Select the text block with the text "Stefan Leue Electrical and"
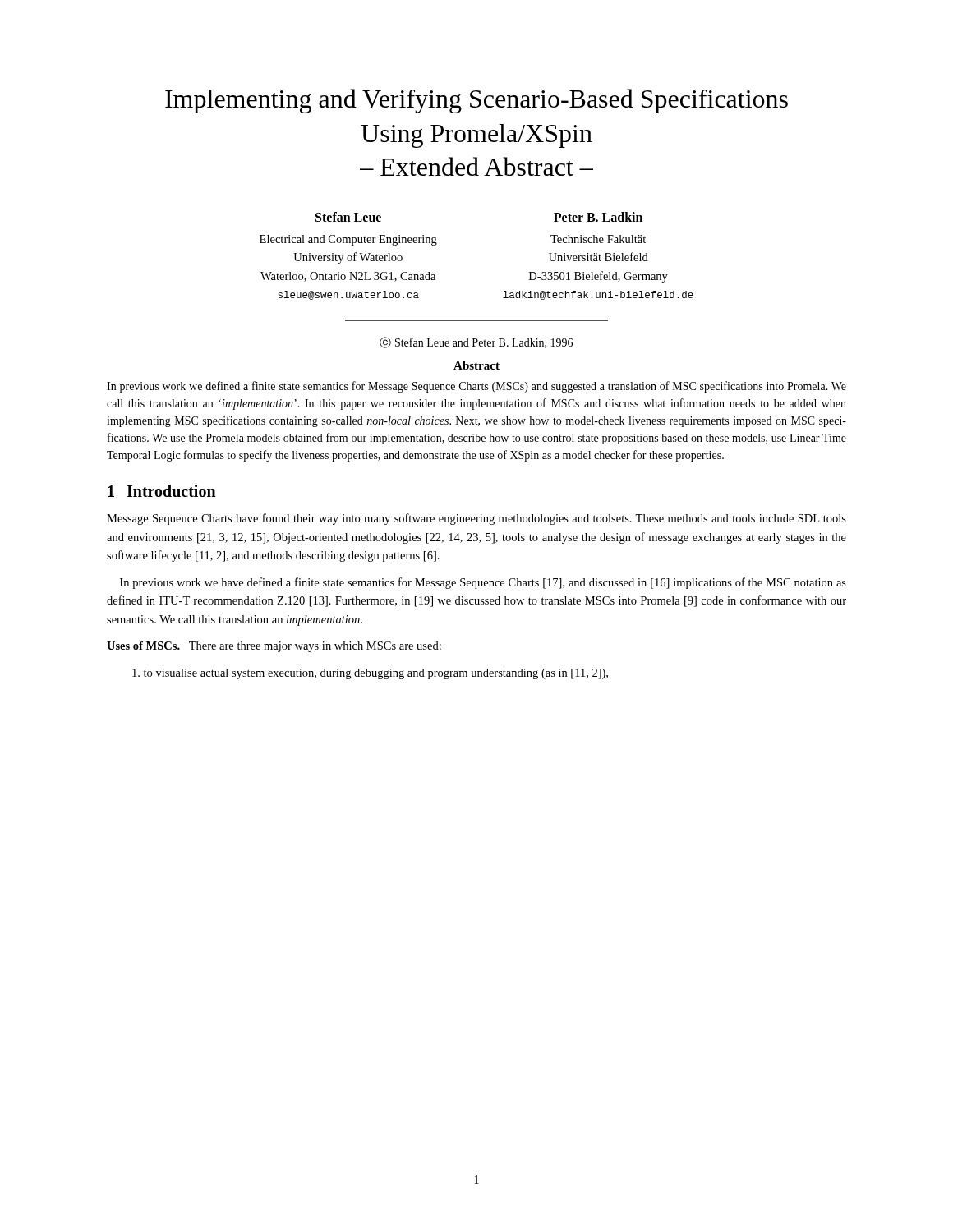The height and width of the screenshot is (1232, 953). pyautogui.click(x=348, y=255)
